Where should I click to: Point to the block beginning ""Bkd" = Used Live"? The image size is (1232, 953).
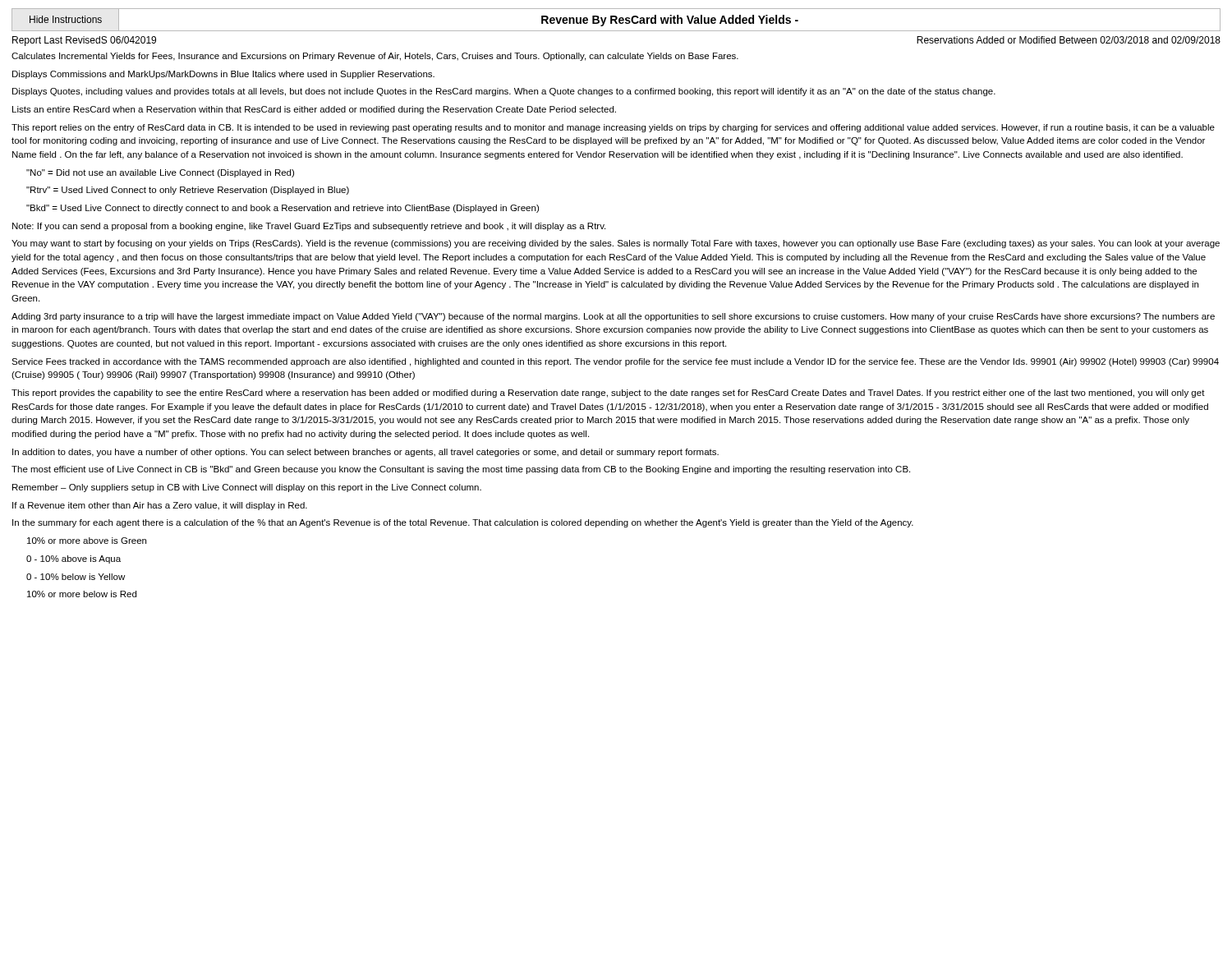(283, 209)
